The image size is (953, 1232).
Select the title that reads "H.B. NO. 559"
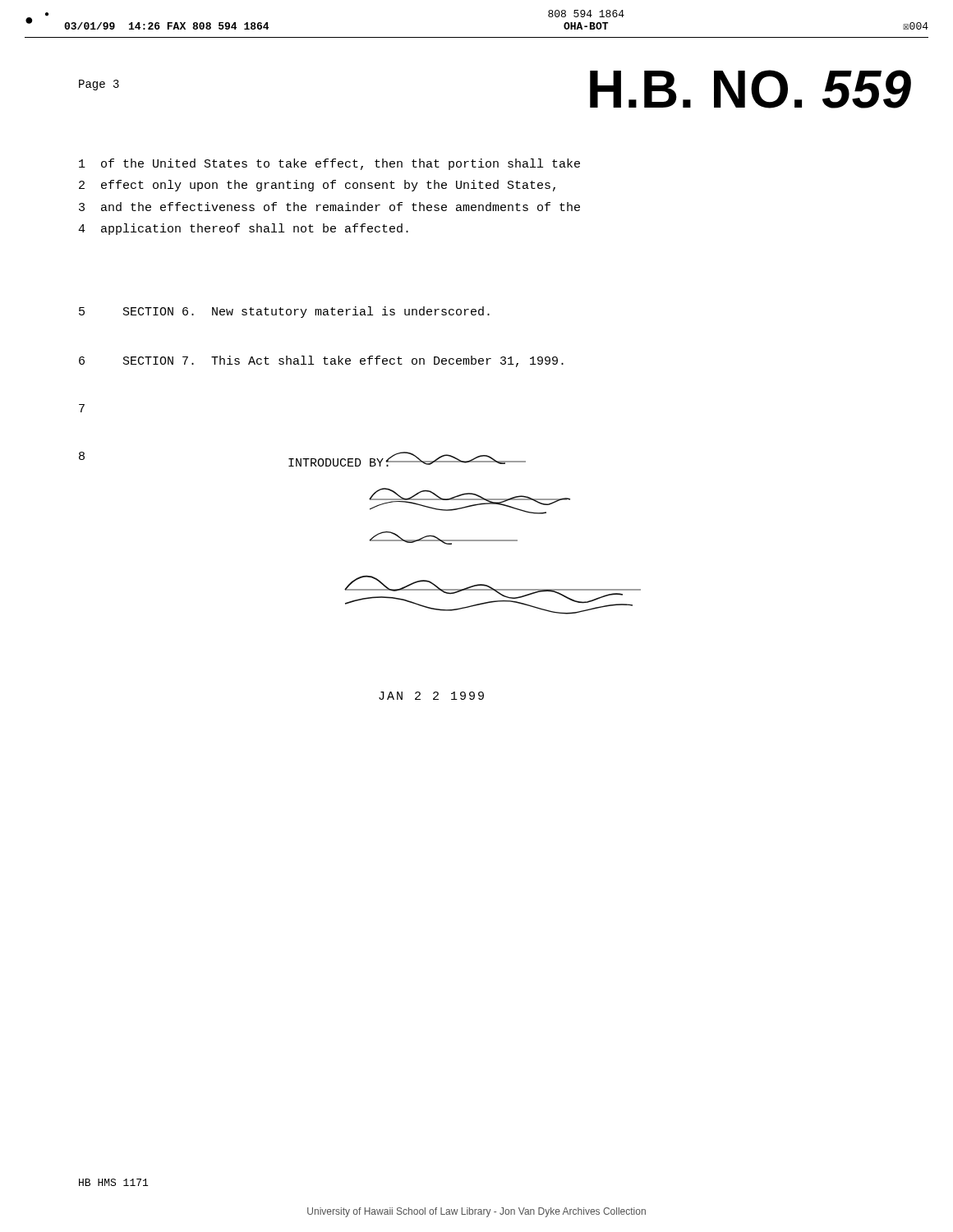[x=749, y=90]
